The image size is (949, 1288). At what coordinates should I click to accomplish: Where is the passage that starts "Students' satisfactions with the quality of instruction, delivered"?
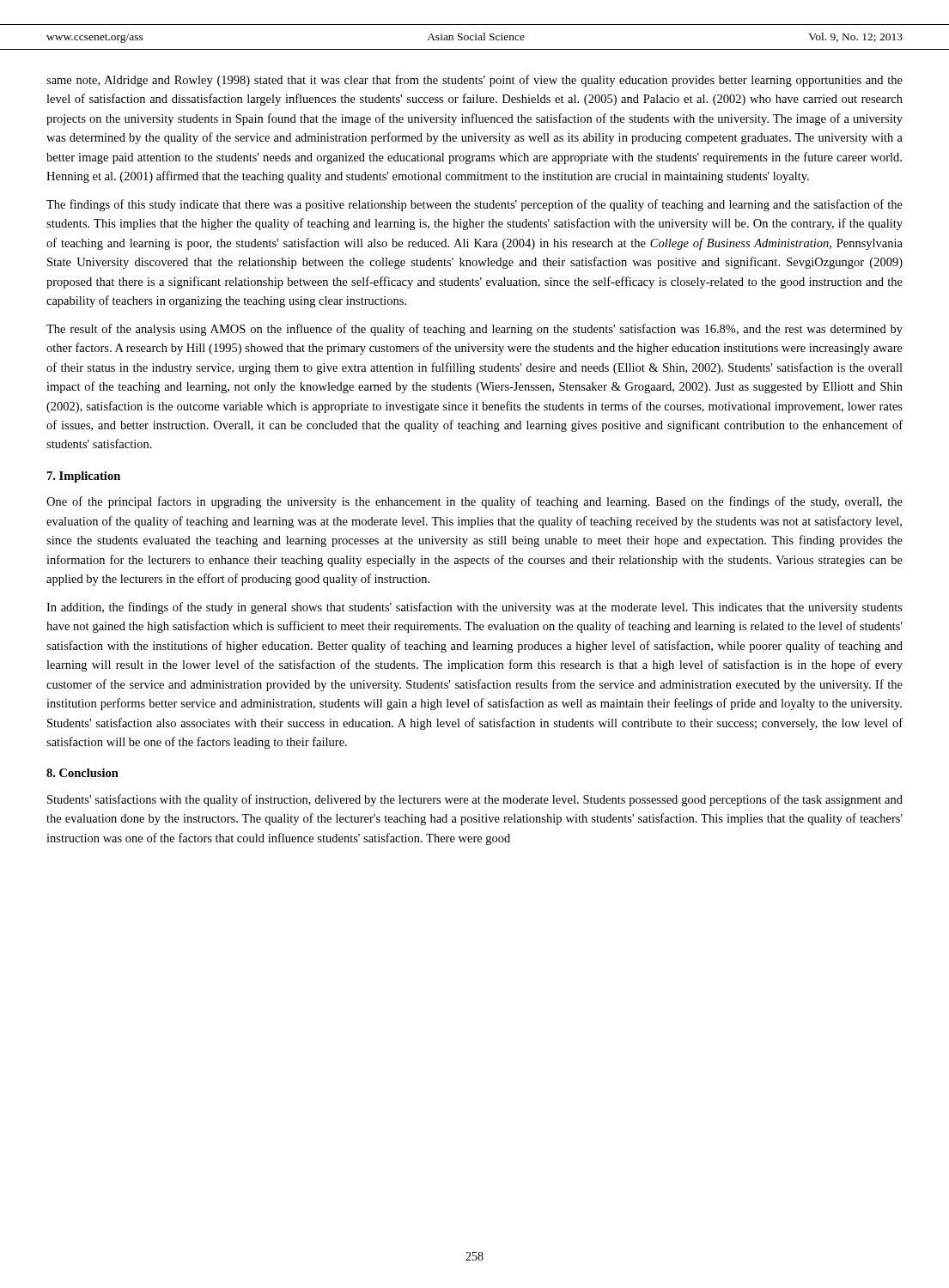tap(474, 819)
